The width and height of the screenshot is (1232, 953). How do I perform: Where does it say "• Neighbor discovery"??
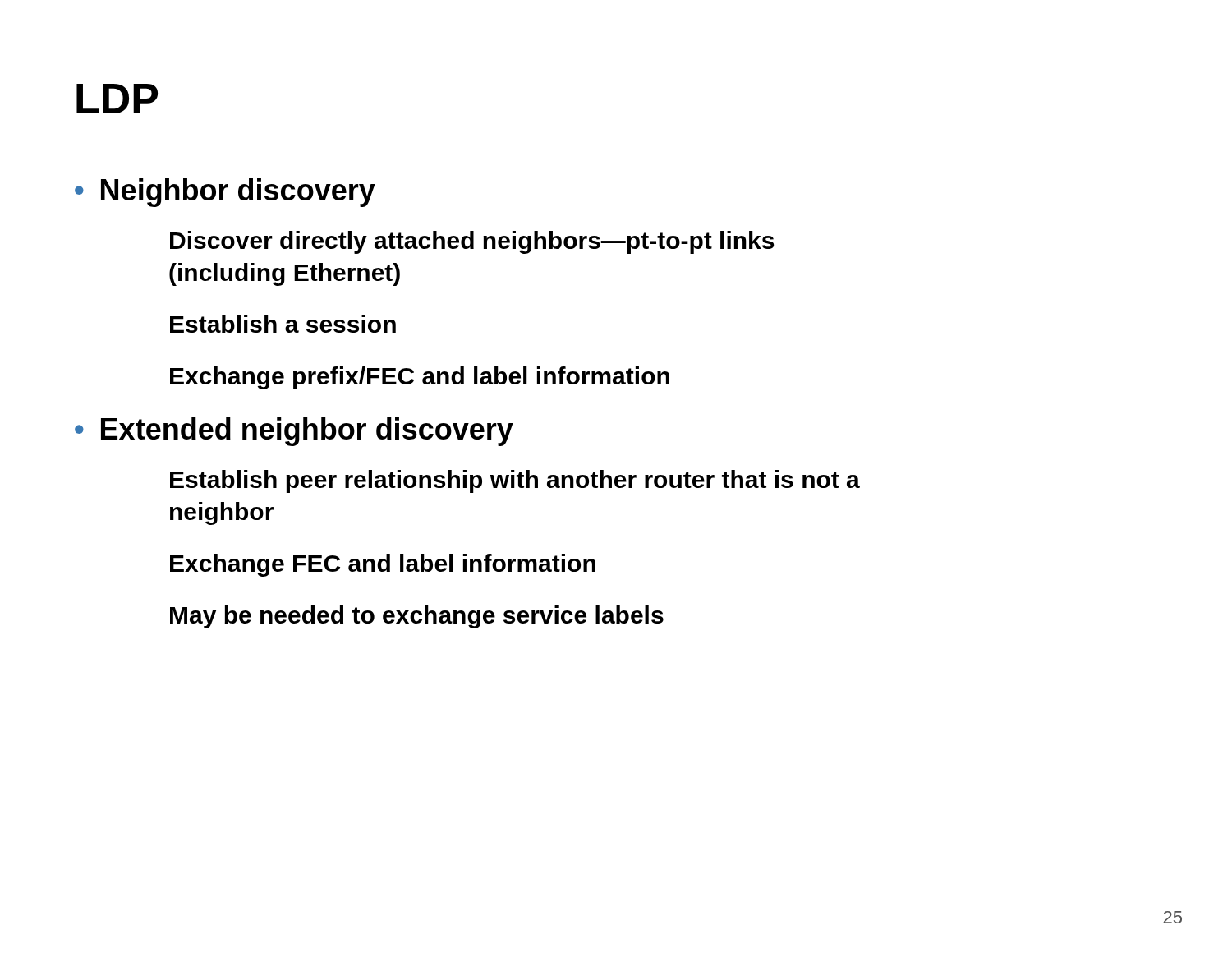[225, 190]
